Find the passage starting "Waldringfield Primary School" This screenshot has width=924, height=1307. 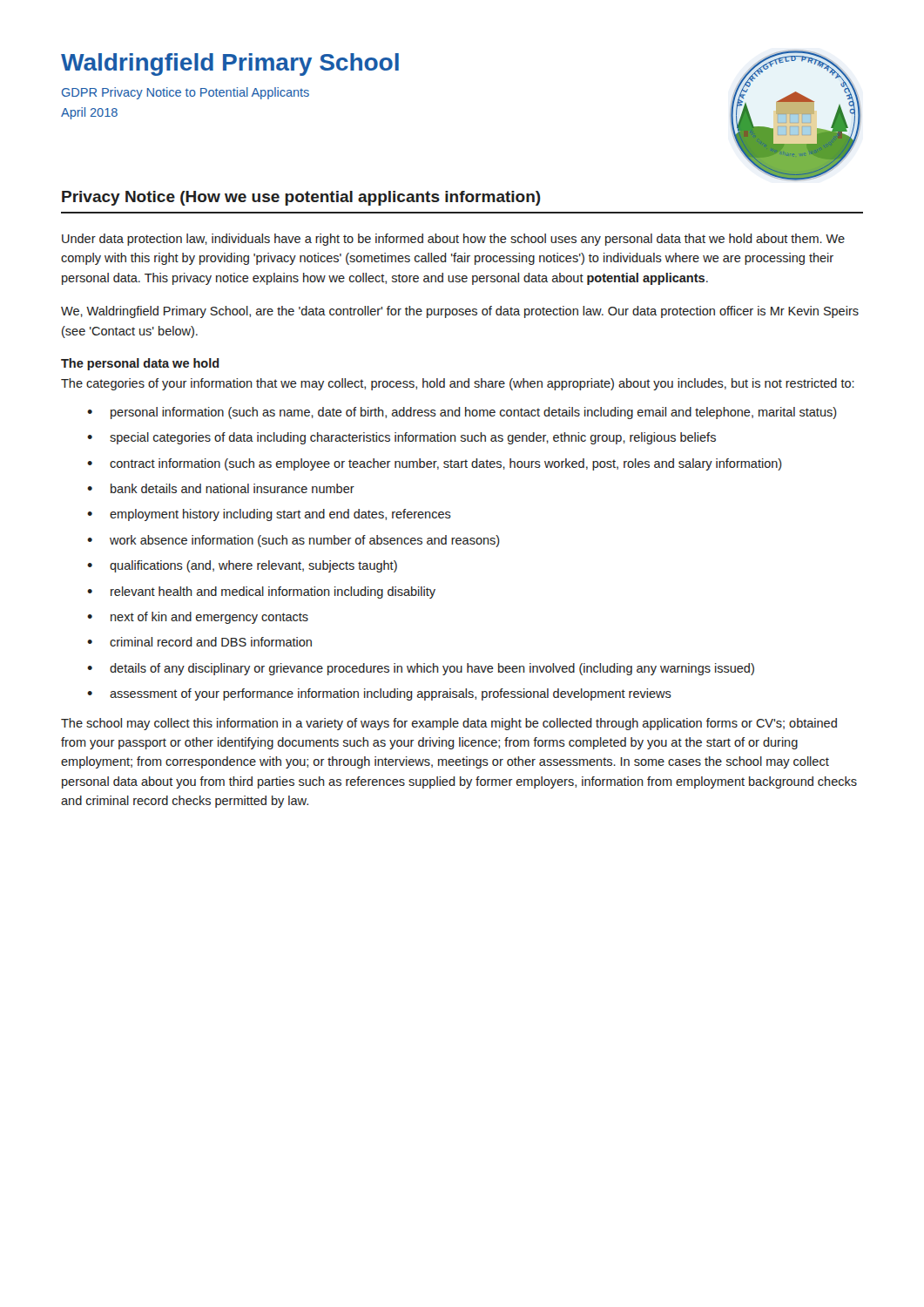(229, 63)
